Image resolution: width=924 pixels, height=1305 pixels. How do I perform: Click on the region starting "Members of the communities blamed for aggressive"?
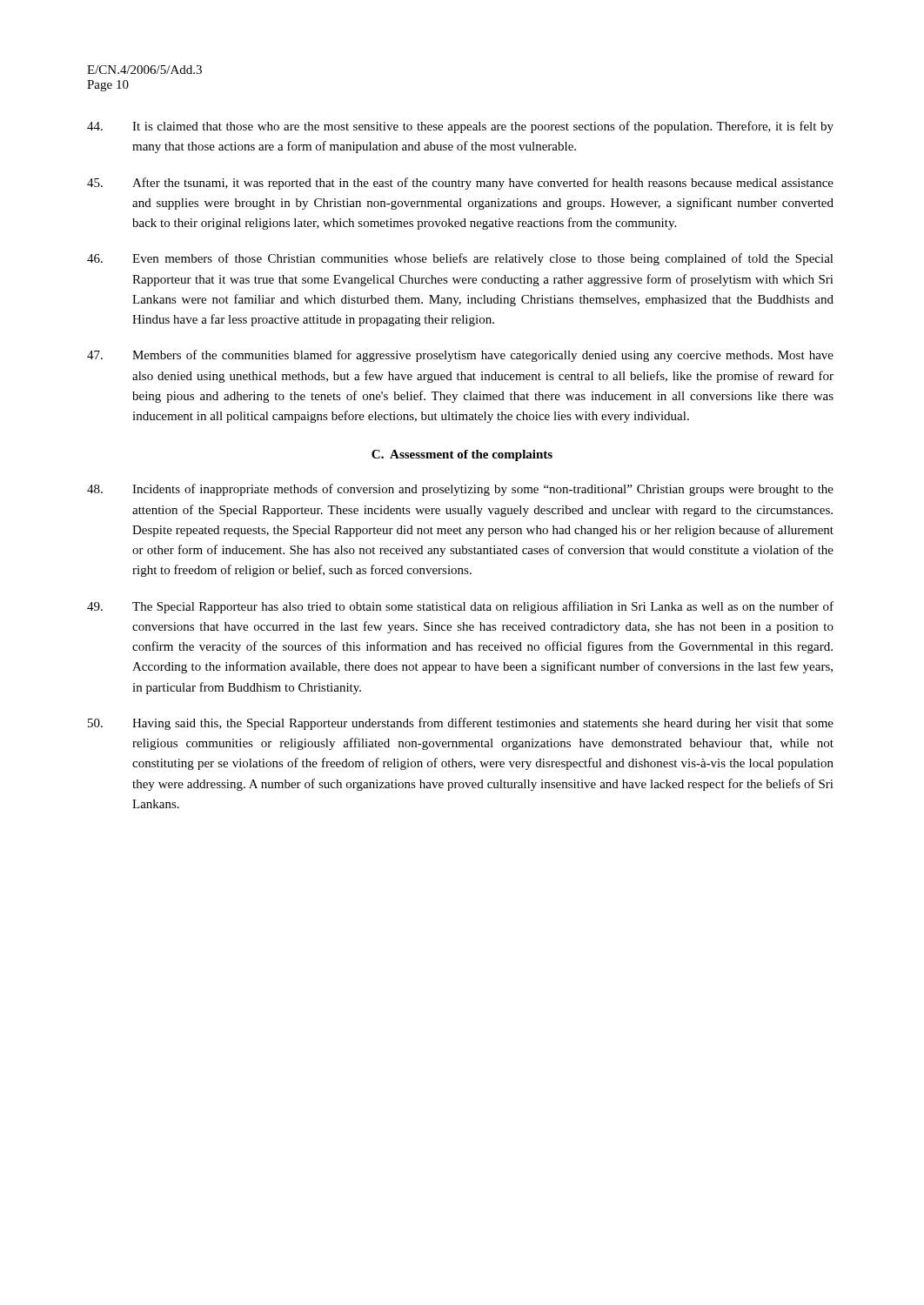coord(460,386)
